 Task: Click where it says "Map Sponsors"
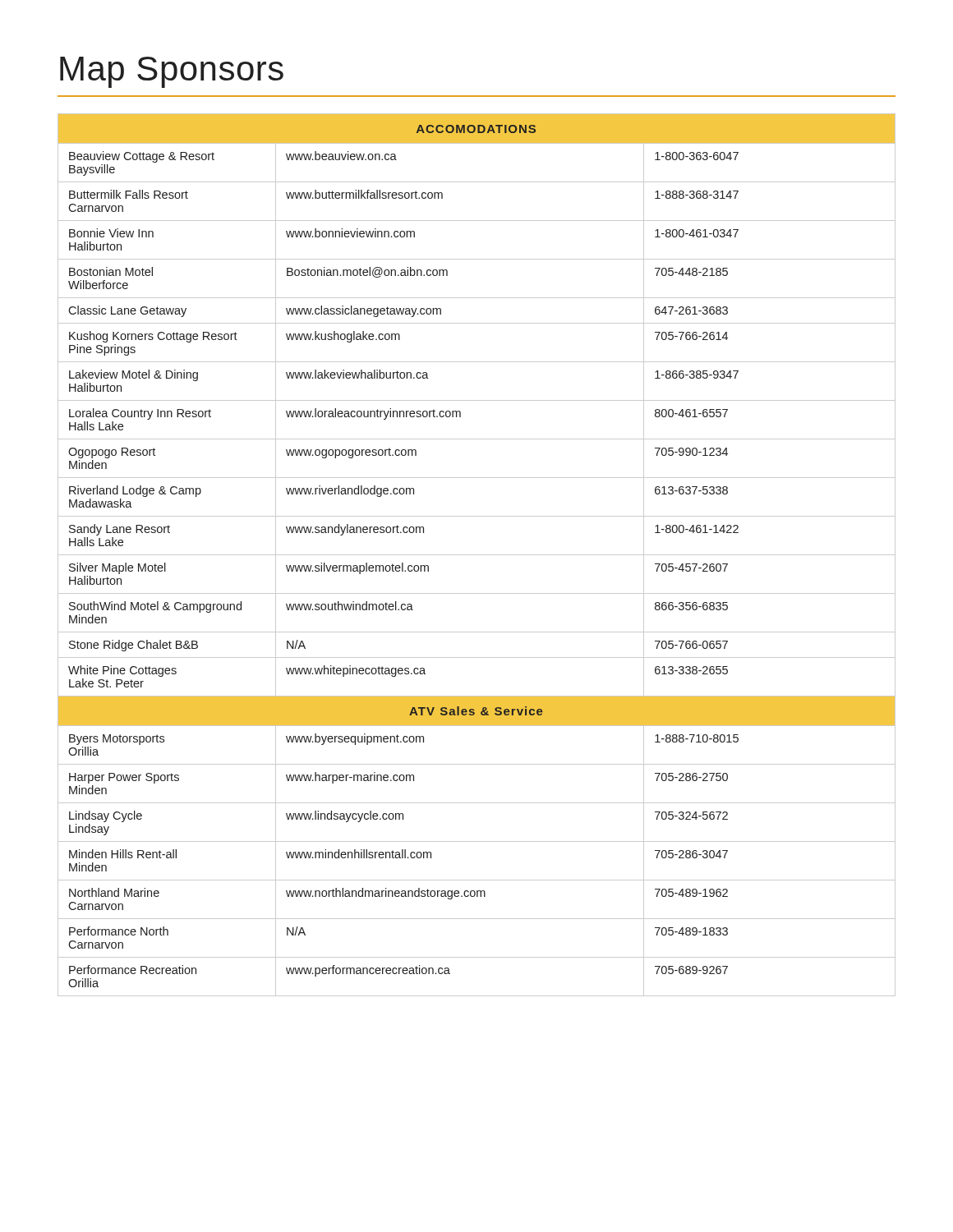pyautogui.click(x=172, y=72)
